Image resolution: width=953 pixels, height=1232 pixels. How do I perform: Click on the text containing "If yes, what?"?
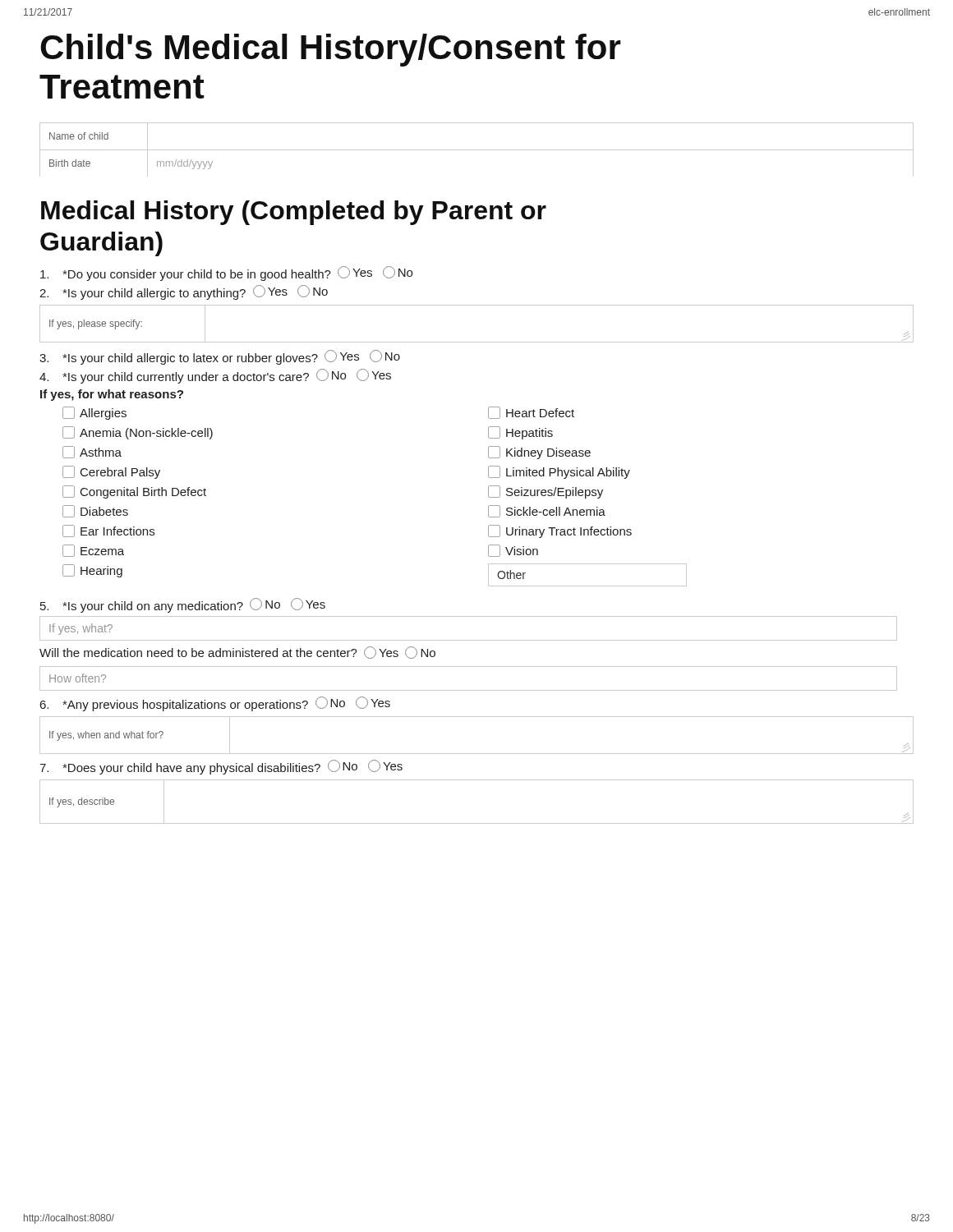(x=81, y=629)
